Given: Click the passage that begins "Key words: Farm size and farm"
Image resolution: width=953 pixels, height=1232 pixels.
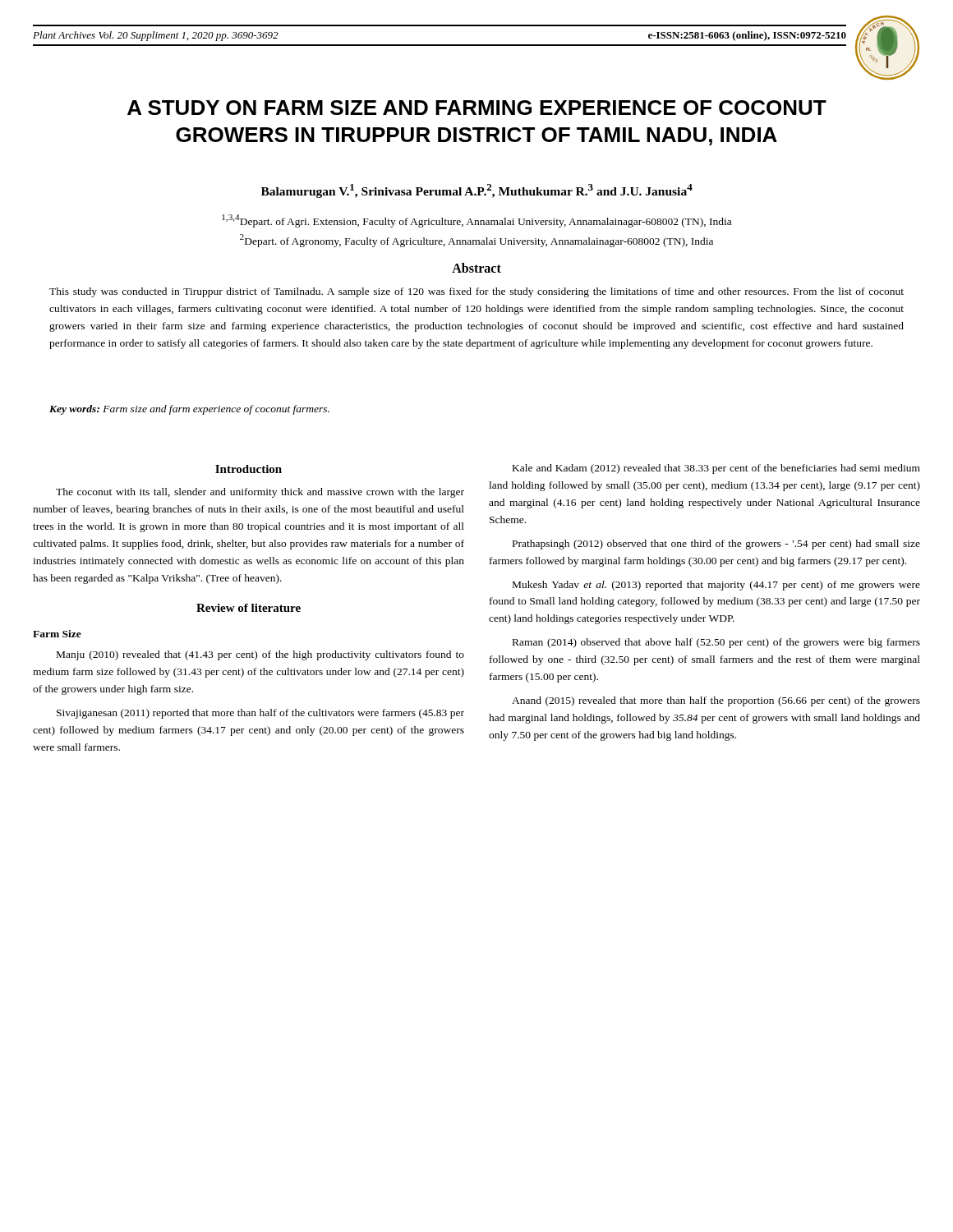Looking at the screenshot, I should 190,409.
